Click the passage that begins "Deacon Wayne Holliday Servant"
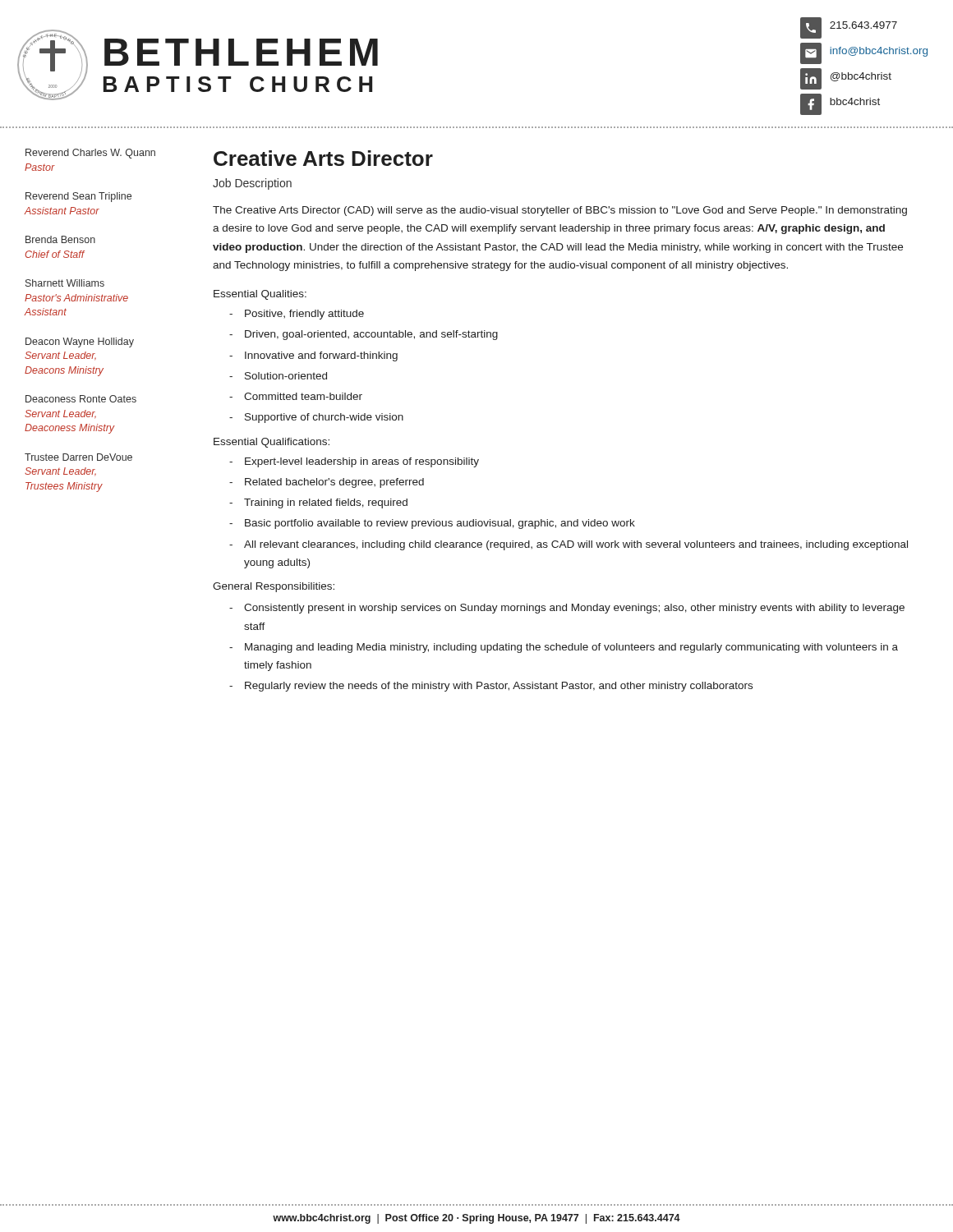The height and width of the screenshot is (1232, 953). tap(105, 356)
